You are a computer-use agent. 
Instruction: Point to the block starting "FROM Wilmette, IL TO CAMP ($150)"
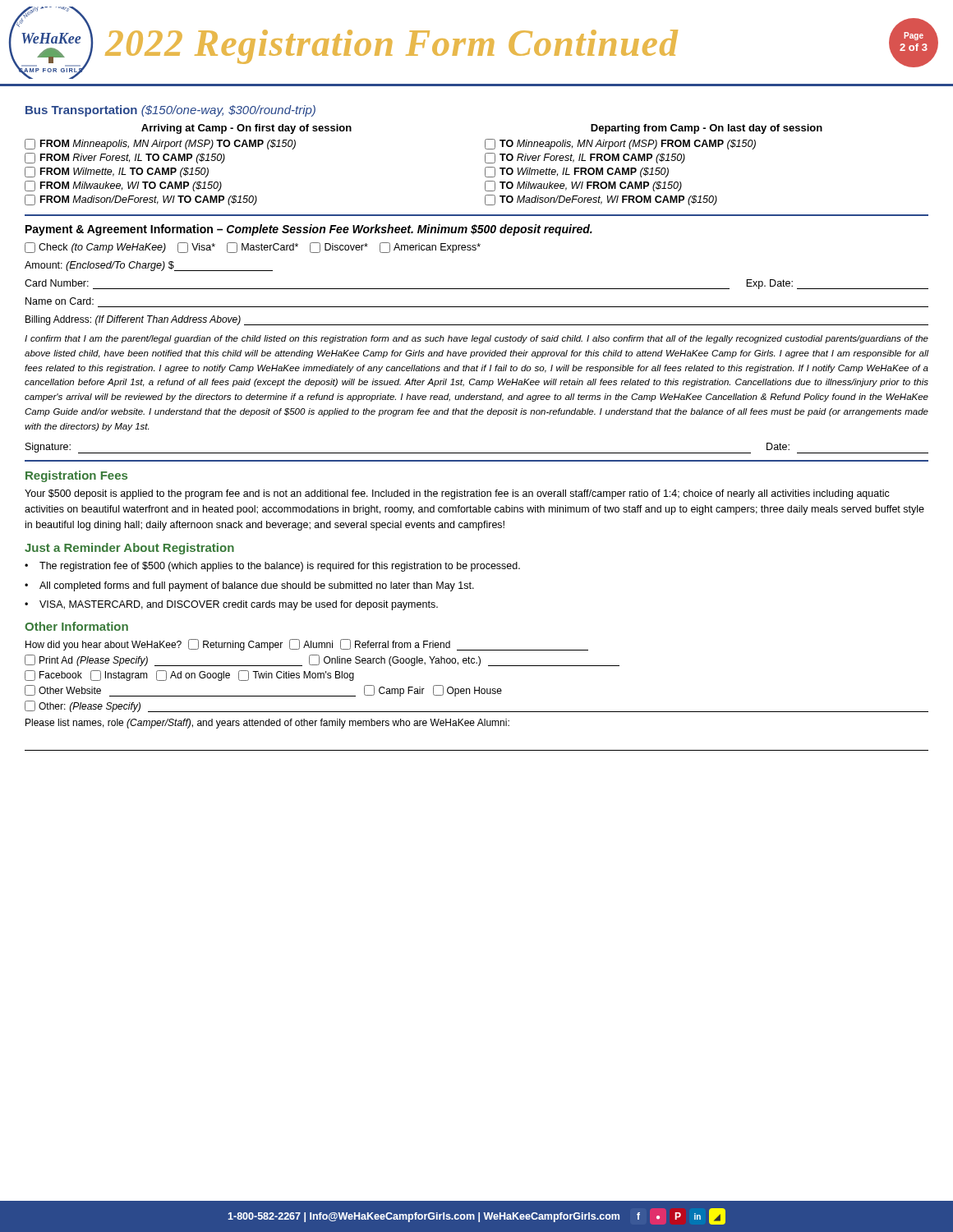[x=117, y=172]
